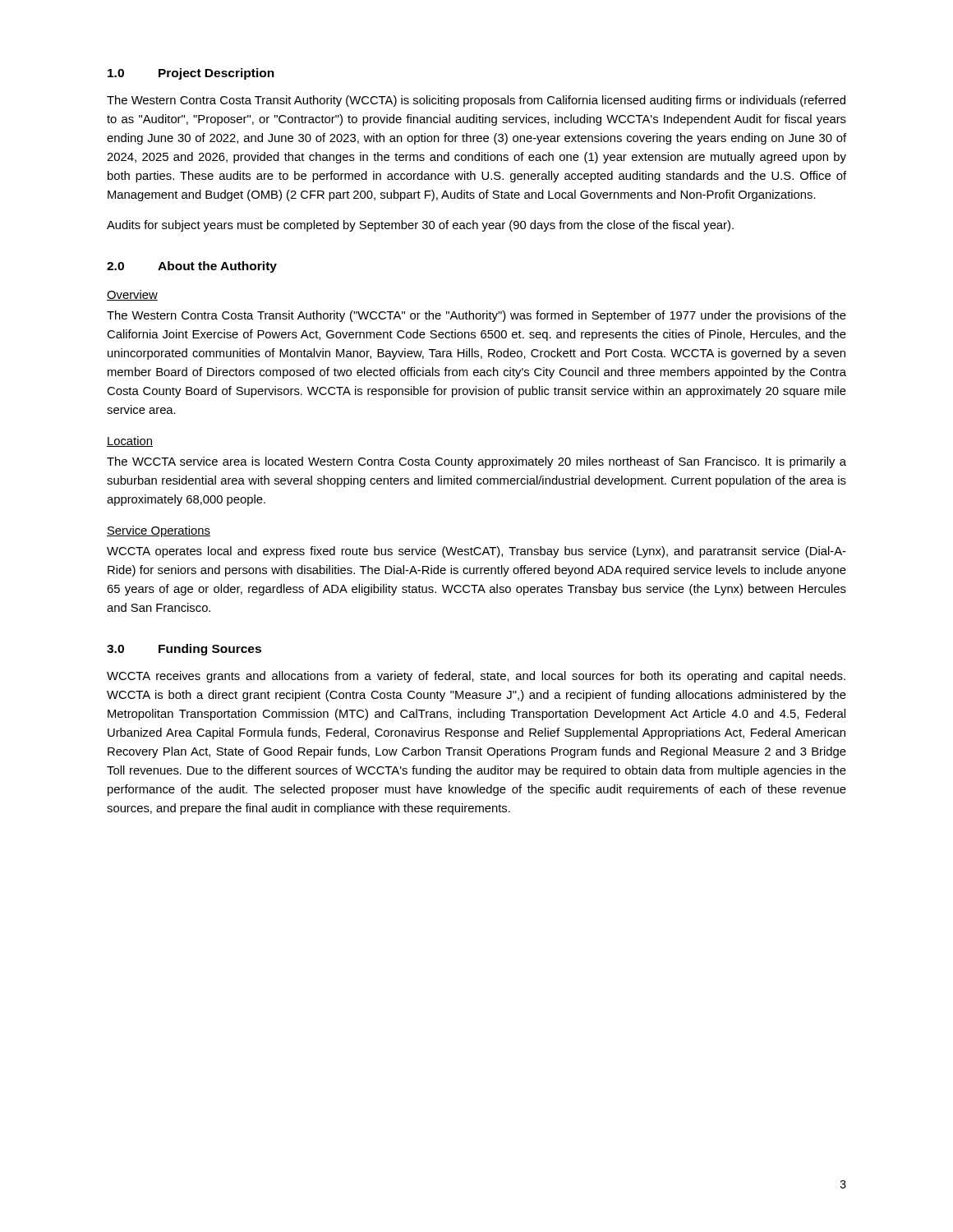Image resolution: width=953 pixels, height=1232 pixels.
Task: Locate the text block containing "Audits for subject years must"
Action: tap(421, 225)
